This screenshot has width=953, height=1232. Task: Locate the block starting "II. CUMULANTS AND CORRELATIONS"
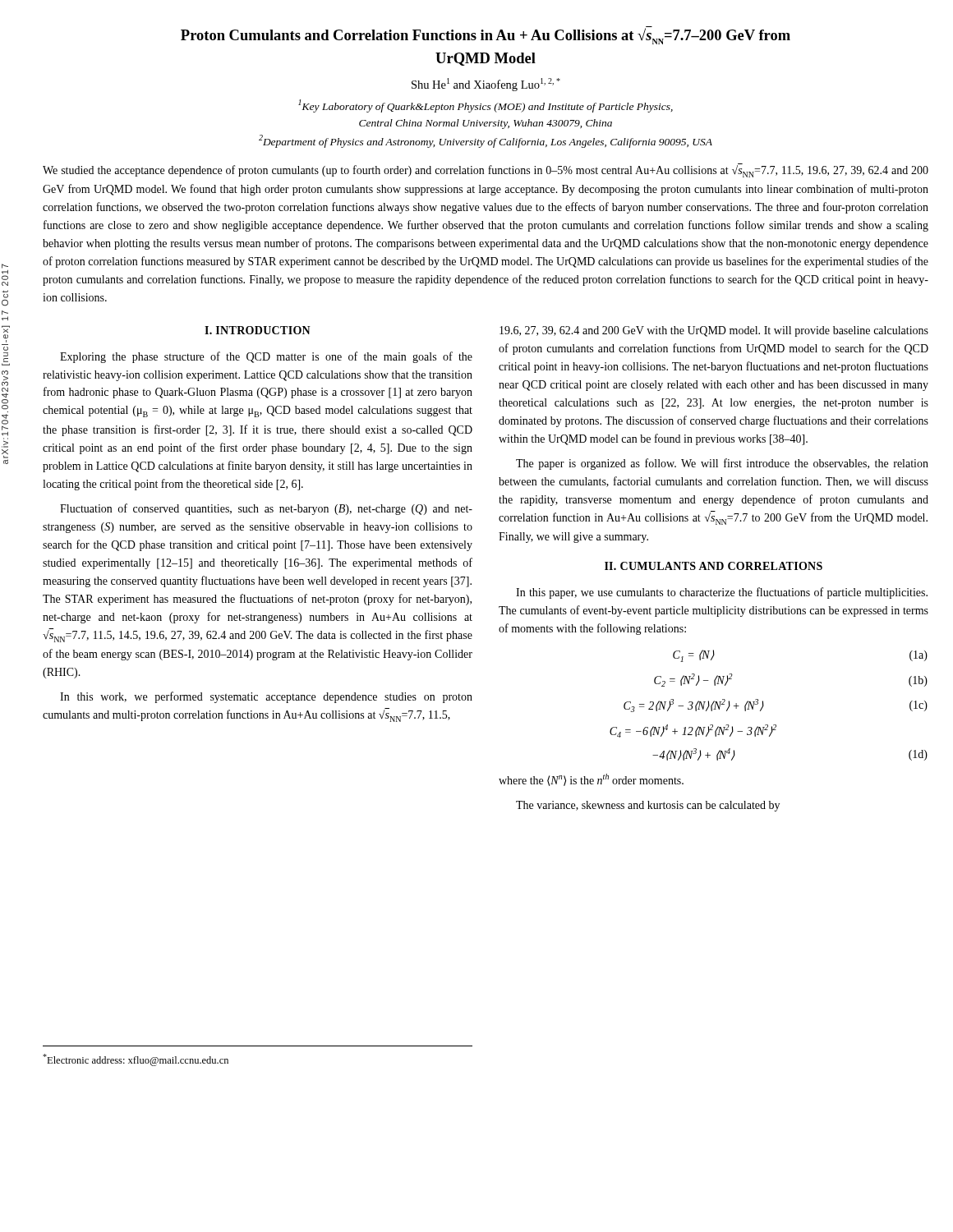(714, 566)
